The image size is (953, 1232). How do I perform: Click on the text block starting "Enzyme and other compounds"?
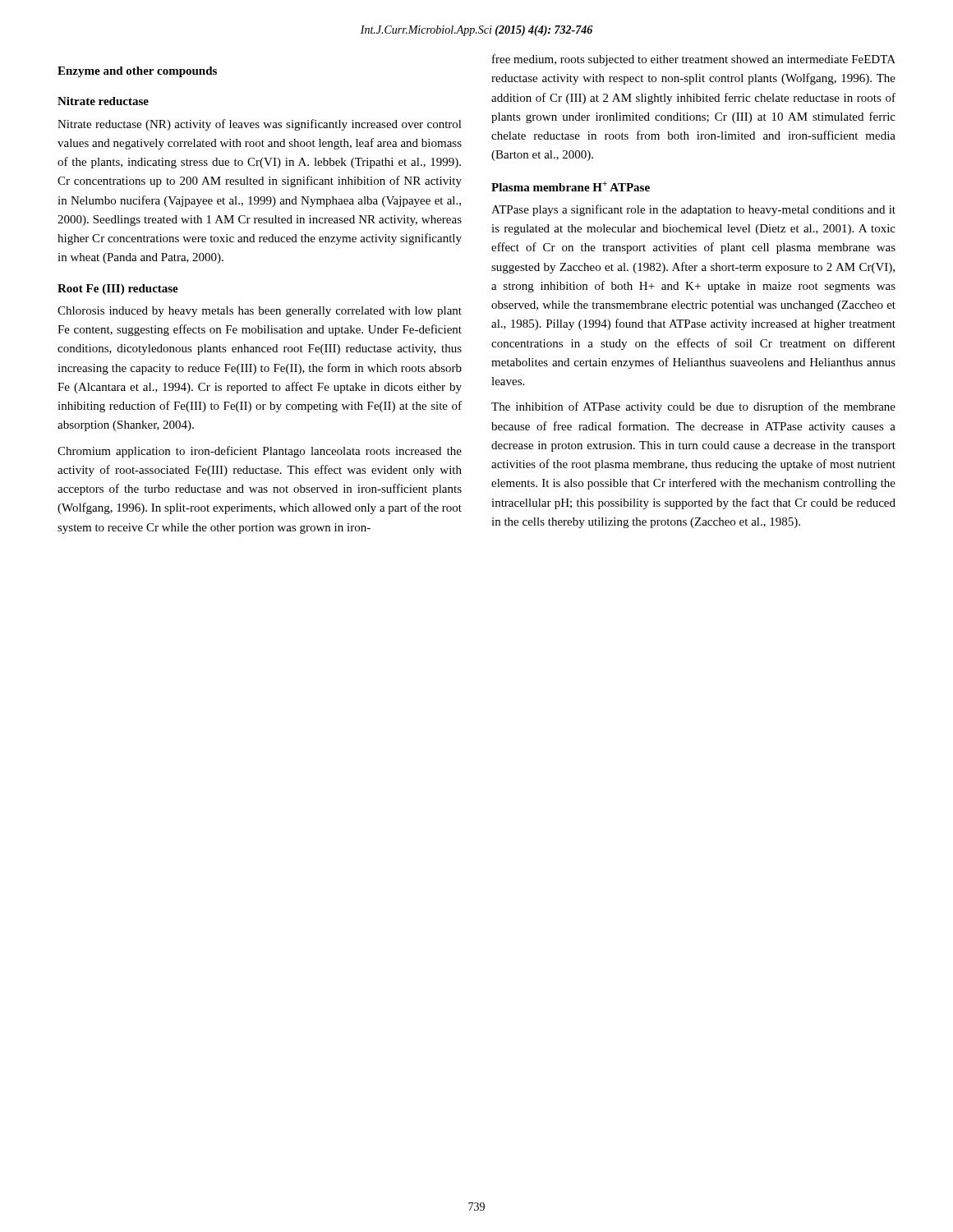point(137,71)
